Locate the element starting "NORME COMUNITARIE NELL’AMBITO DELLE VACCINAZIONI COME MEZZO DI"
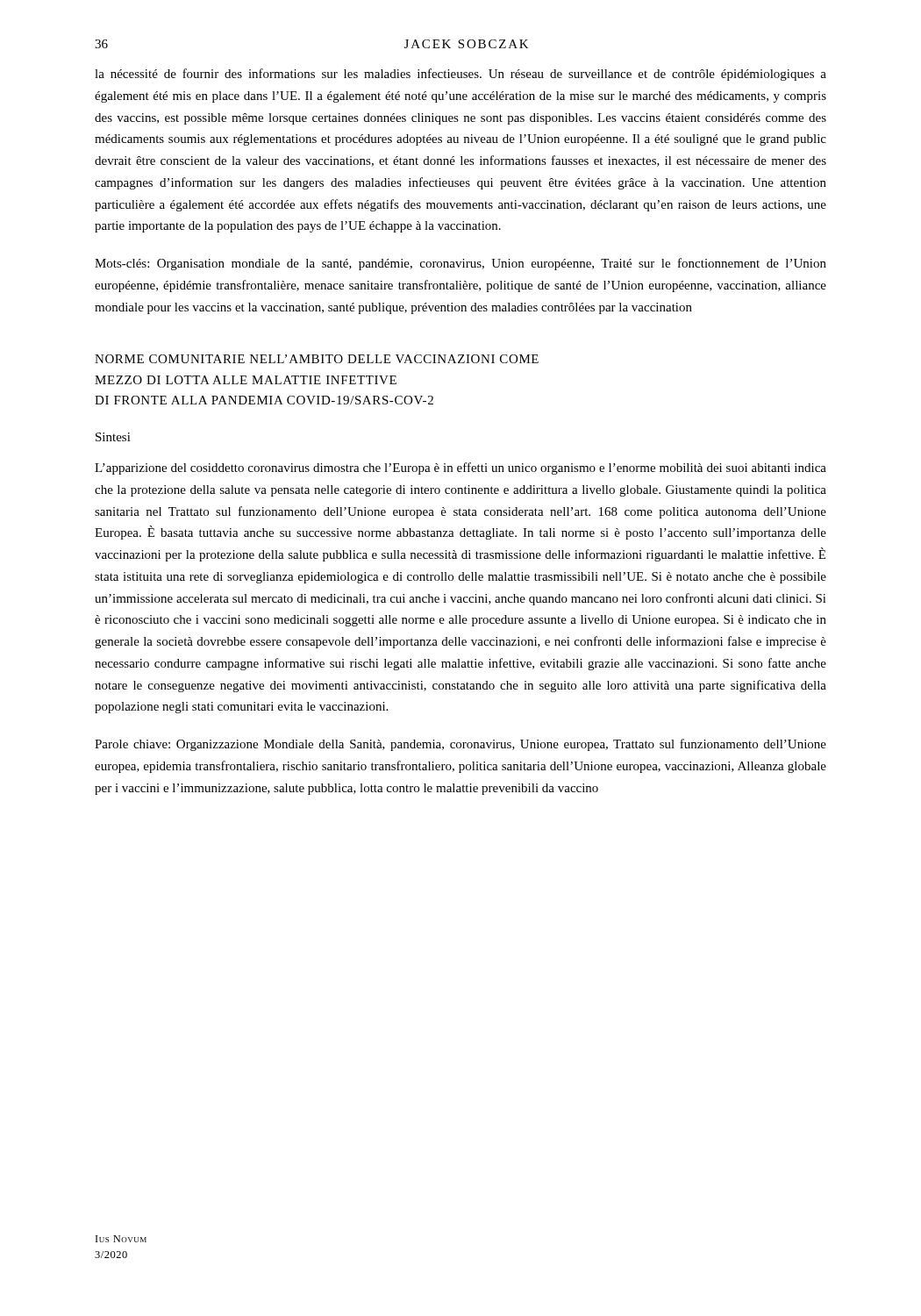The image size is (921, 1316). [317, 379]
